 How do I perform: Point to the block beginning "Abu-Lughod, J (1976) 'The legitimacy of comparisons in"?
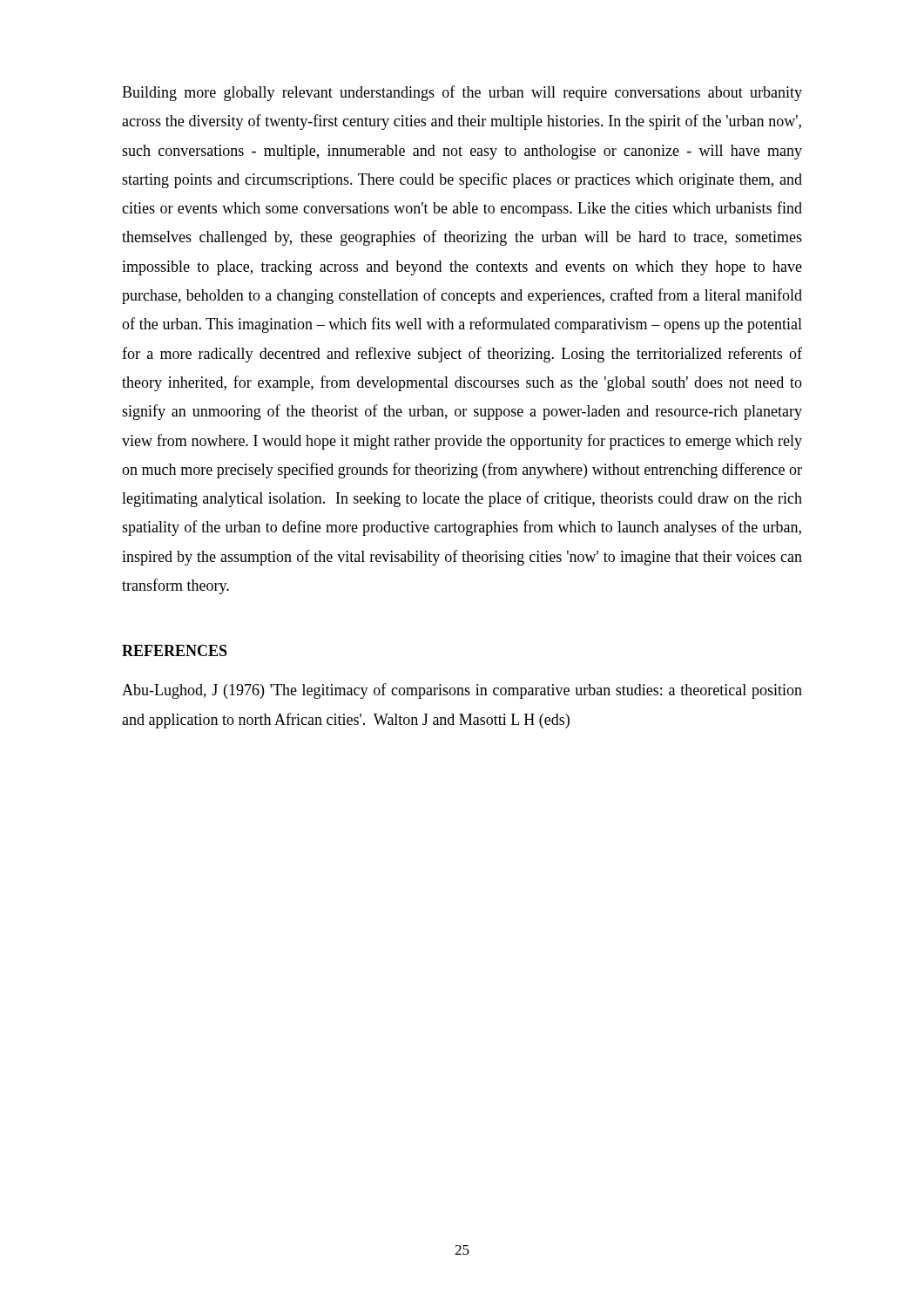click(462, 705)
